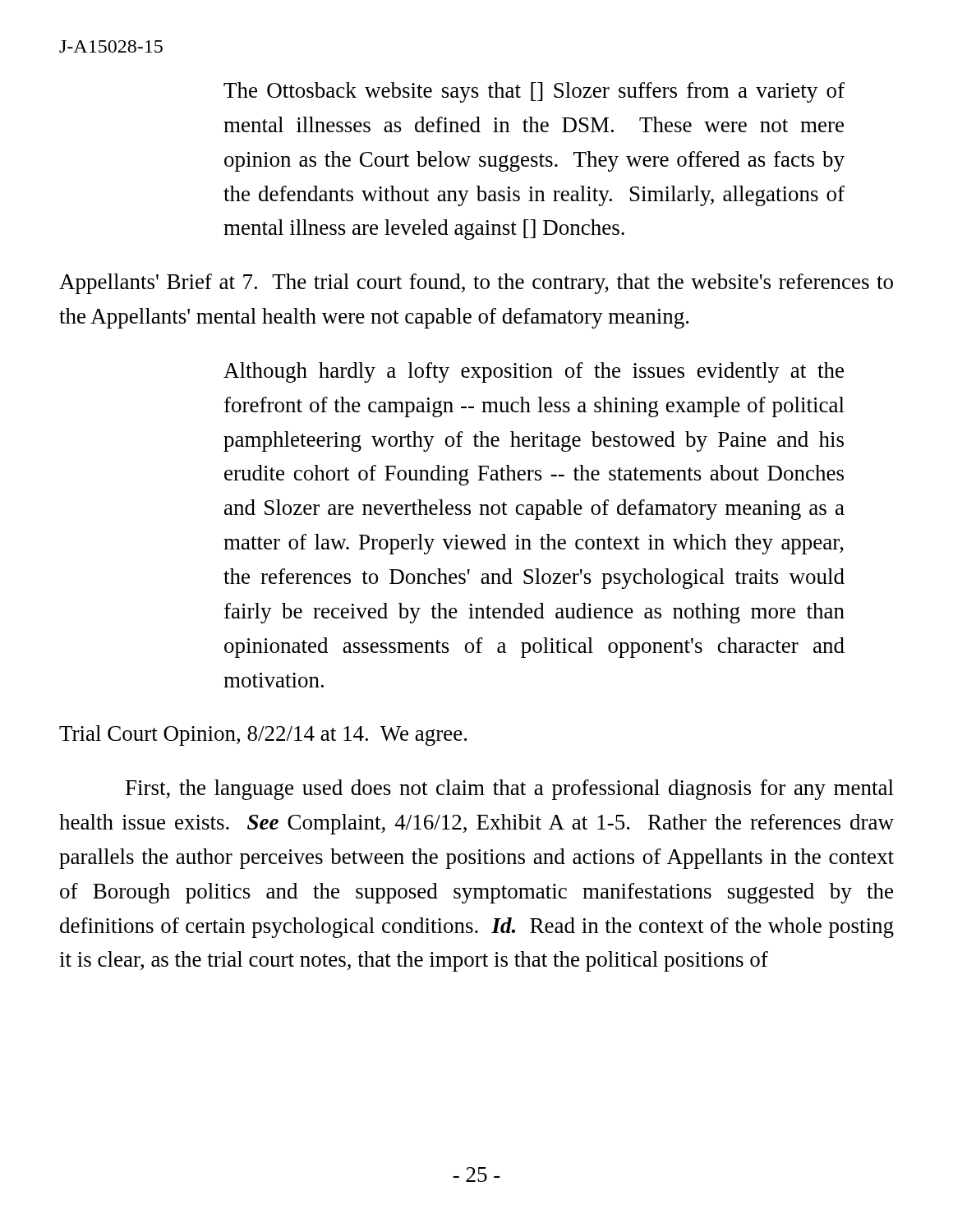
Task: Select the text block containing "First, the language used does"
Action: [x=476, y=874]
